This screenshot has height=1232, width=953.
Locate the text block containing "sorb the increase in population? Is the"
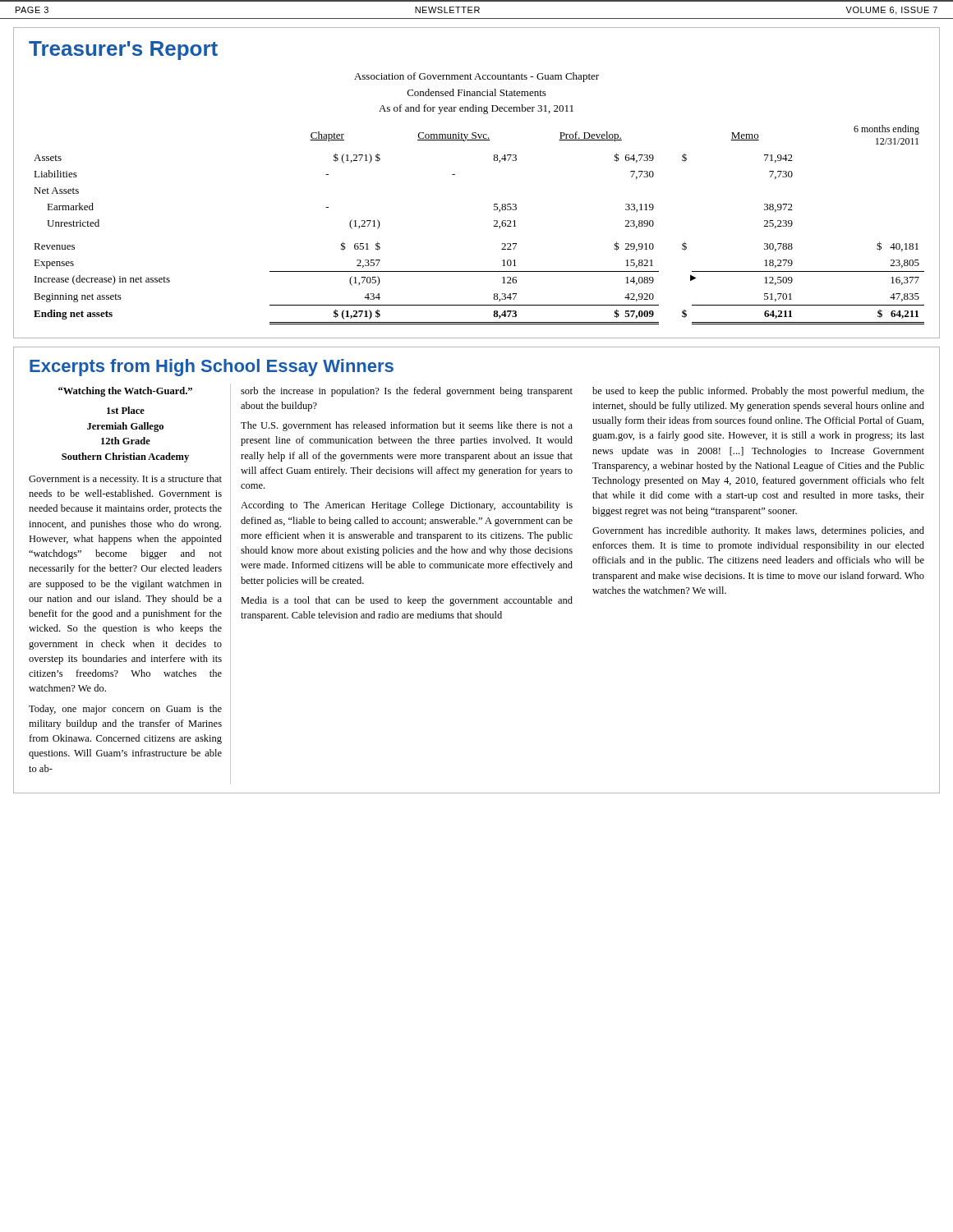pyautogui.click(x=407, y=503)
